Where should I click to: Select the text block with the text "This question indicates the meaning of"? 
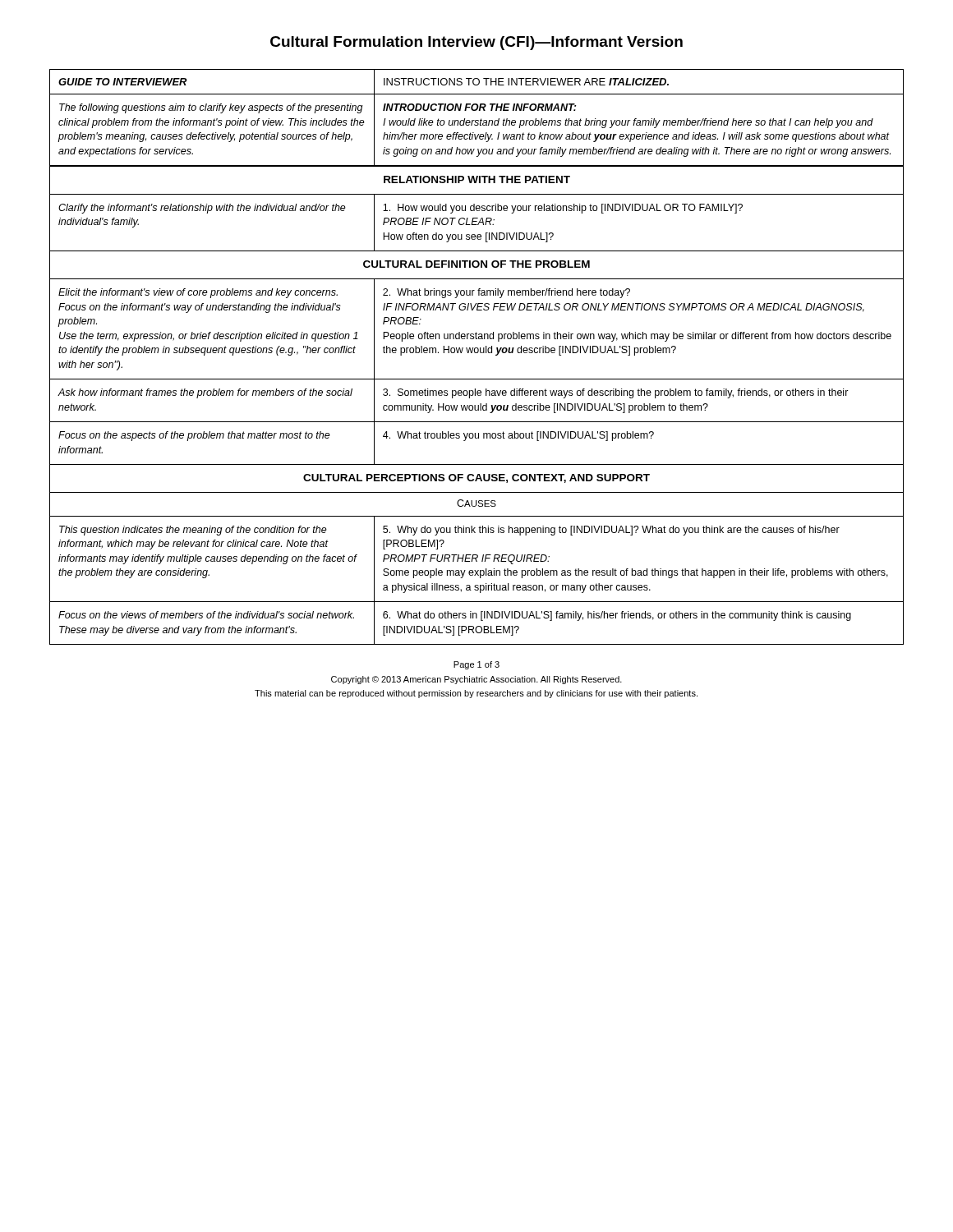(x=207, y=551)
